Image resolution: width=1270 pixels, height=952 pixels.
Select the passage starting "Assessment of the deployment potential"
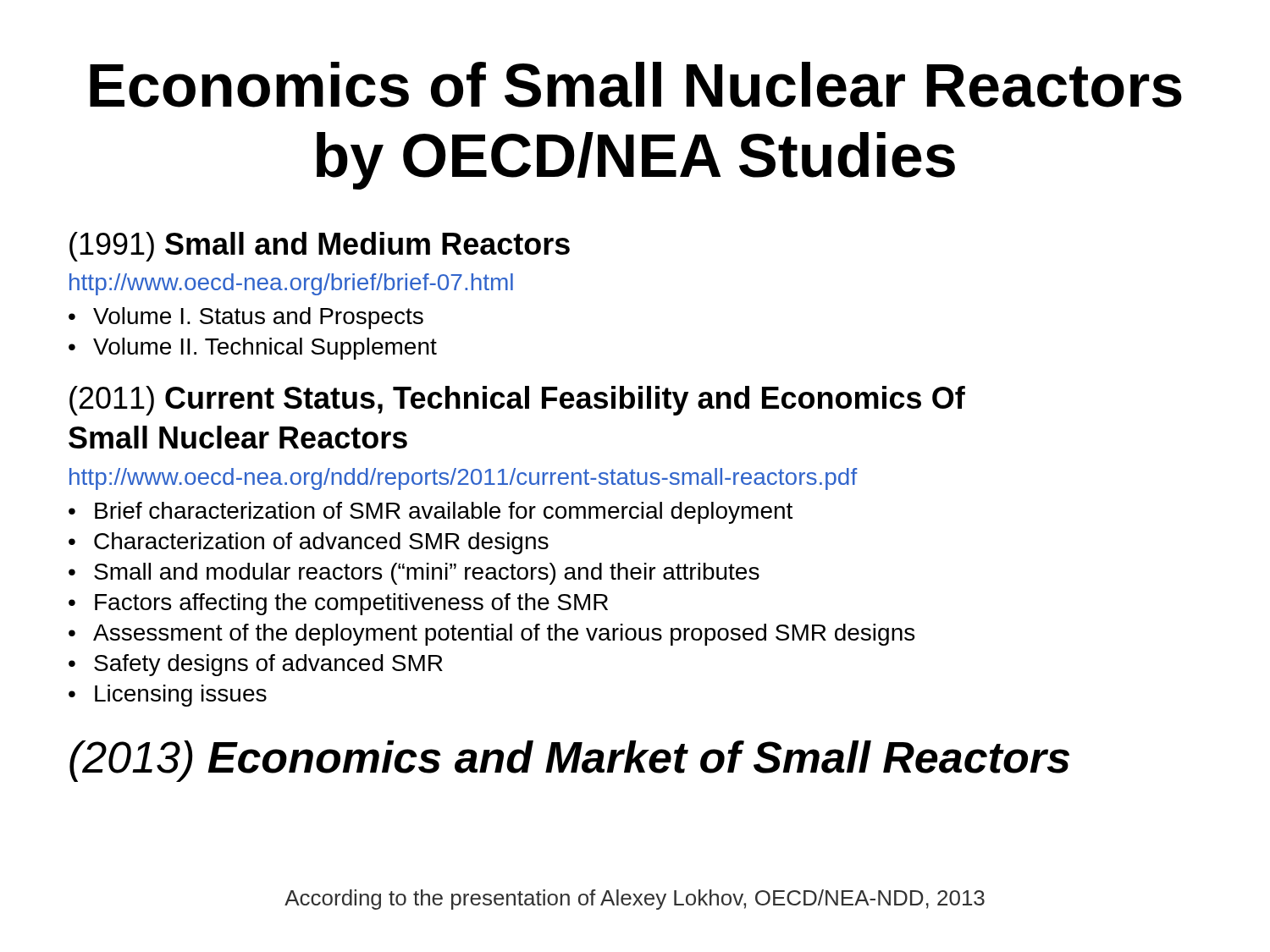504,633
